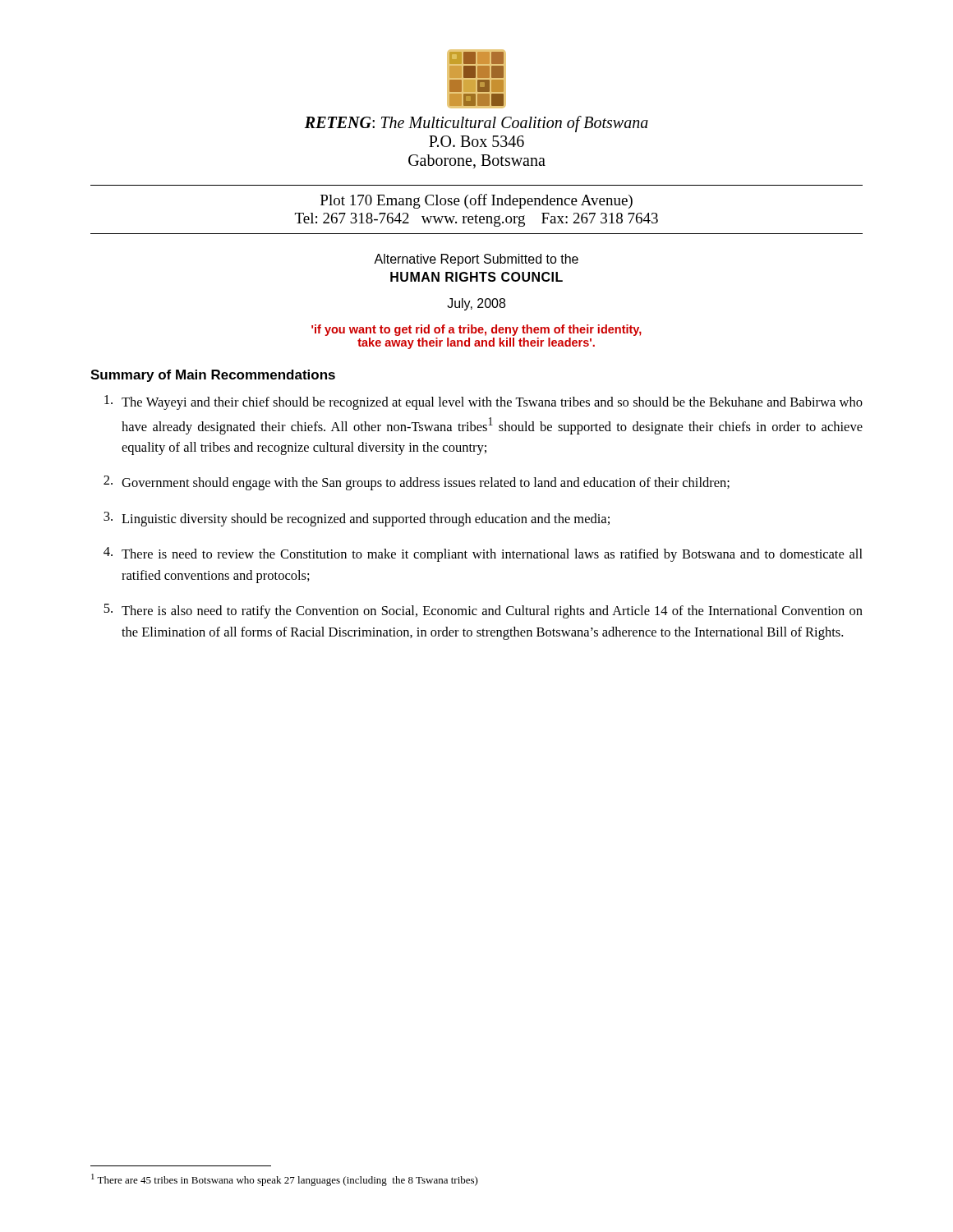Screen dimensions: 1232x953
Task: Locate the passage starting "The Wayeyi and their chief"
Action: (x=476, y=425)
